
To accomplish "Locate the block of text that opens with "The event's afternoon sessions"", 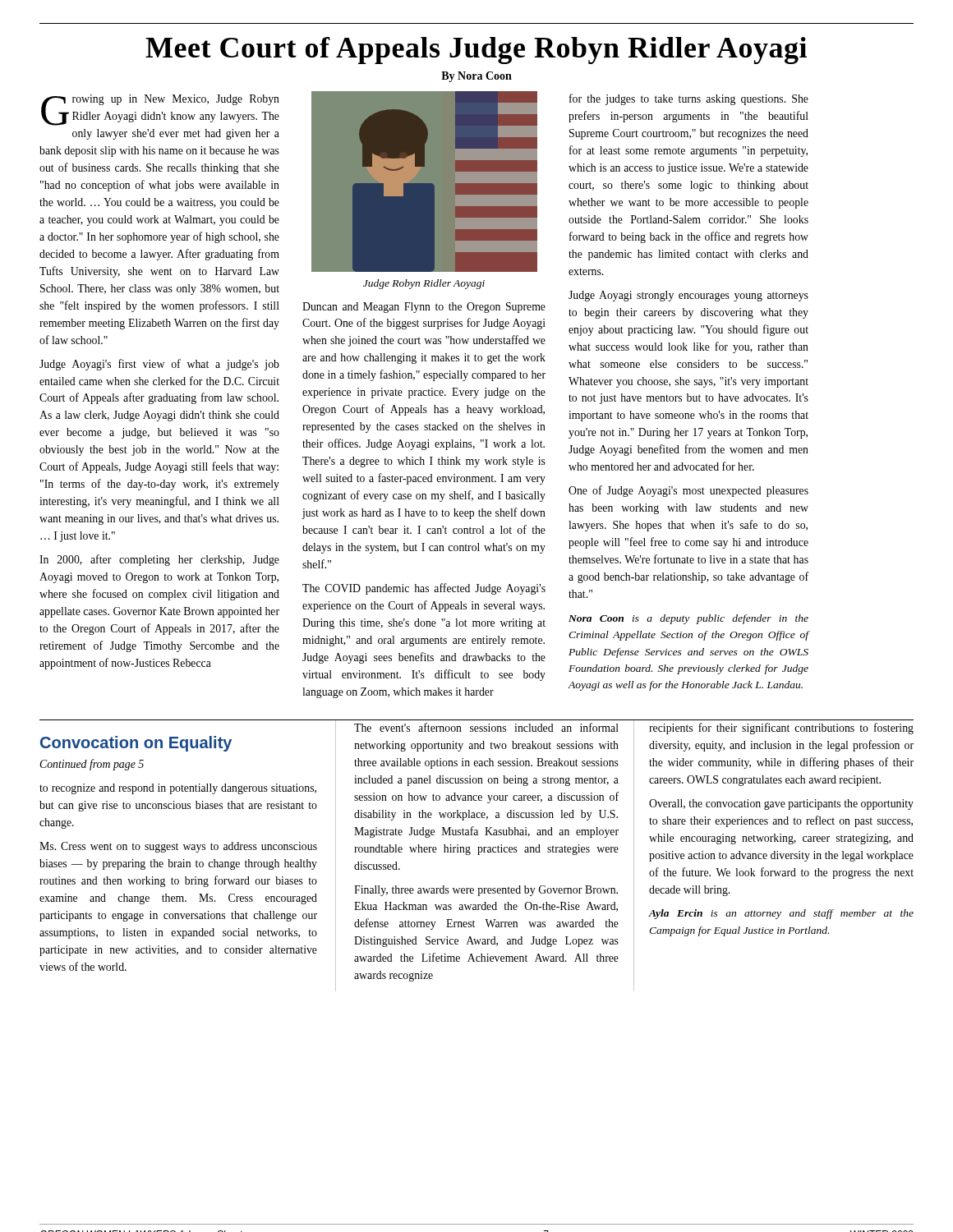I will coord(486,853).
